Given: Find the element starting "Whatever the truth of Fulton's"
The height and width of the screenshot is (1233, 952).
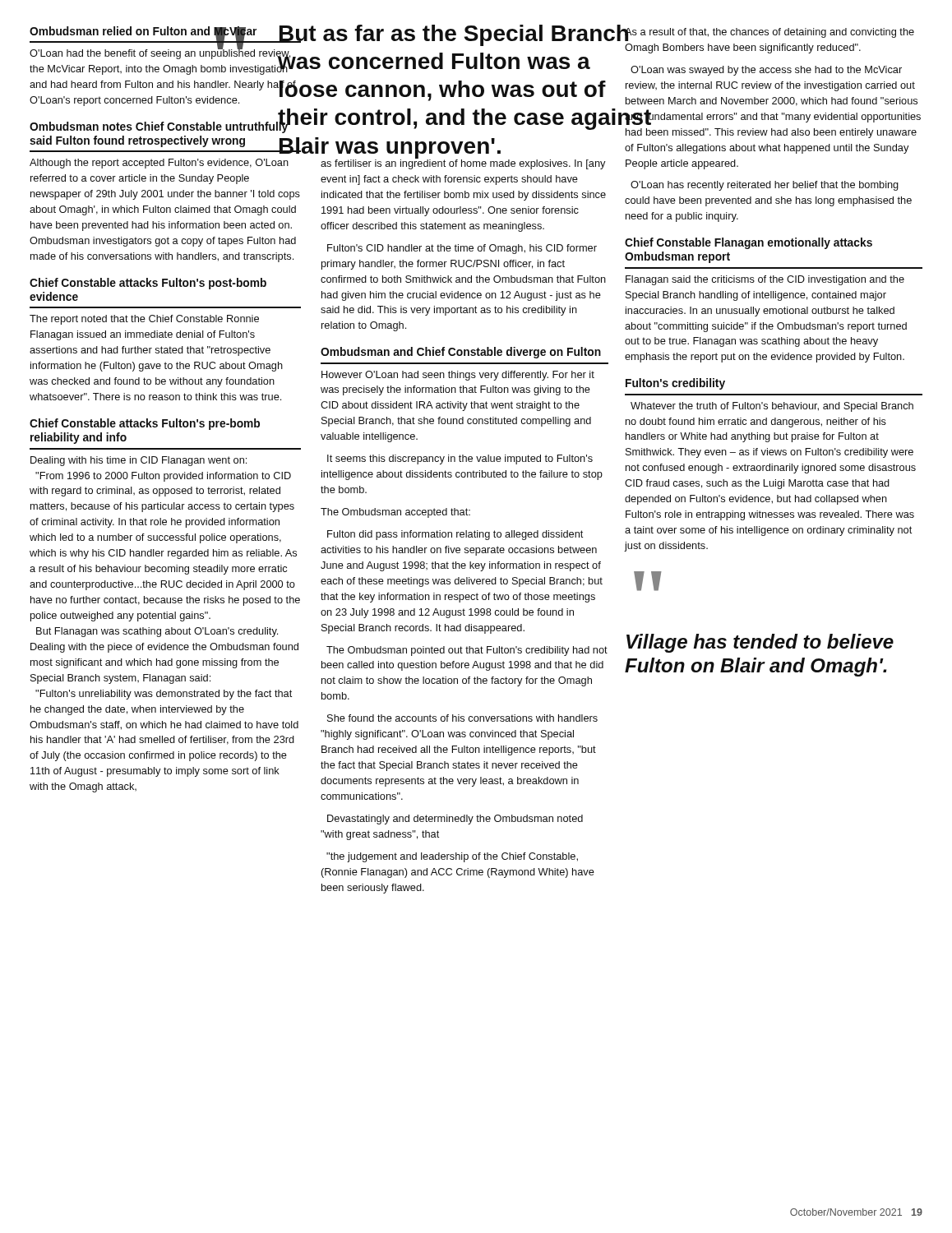Looking at the screenshot, I should pos(770,475).
